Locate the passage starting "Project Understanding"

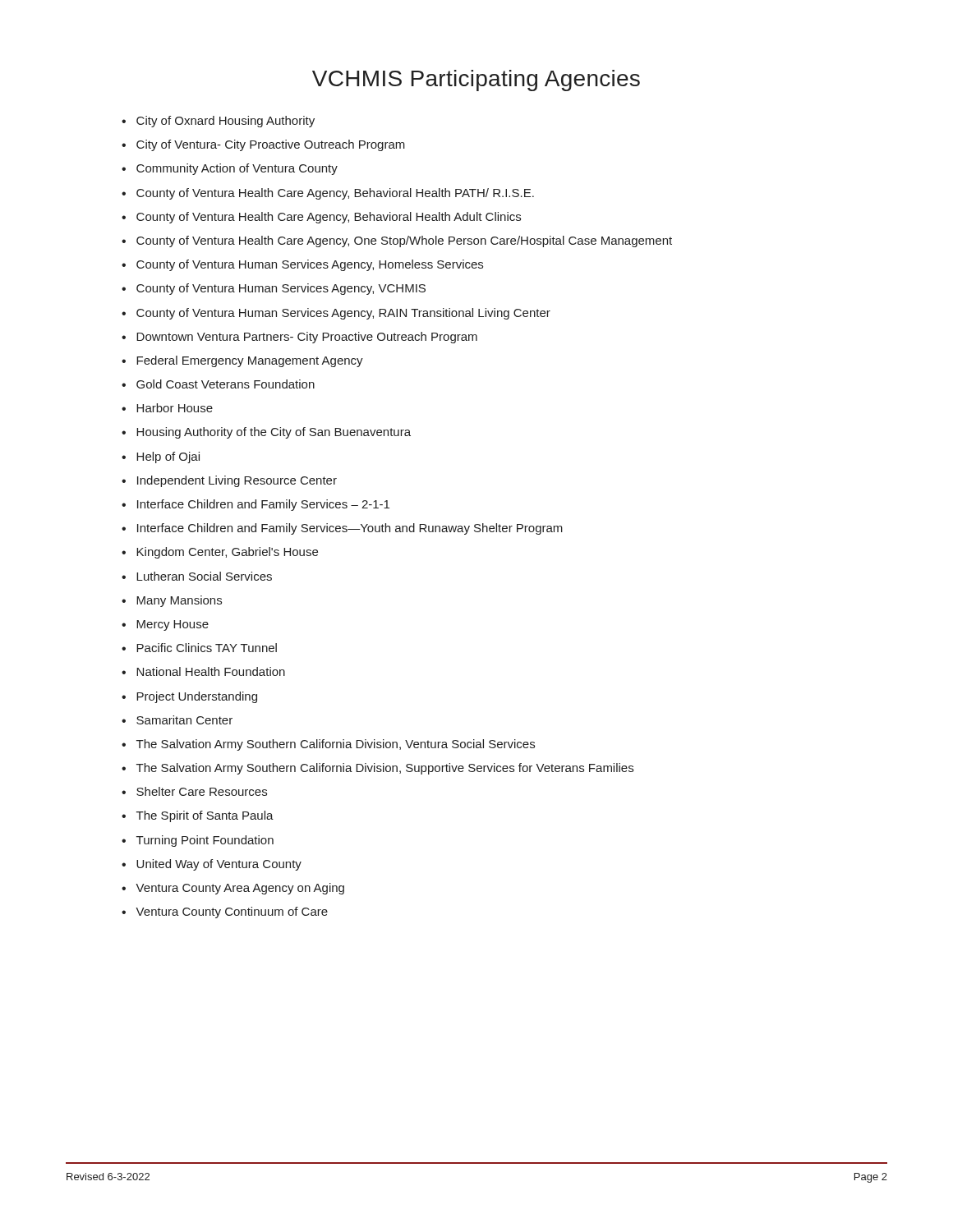pyautogui.click(x=197, y=696)
